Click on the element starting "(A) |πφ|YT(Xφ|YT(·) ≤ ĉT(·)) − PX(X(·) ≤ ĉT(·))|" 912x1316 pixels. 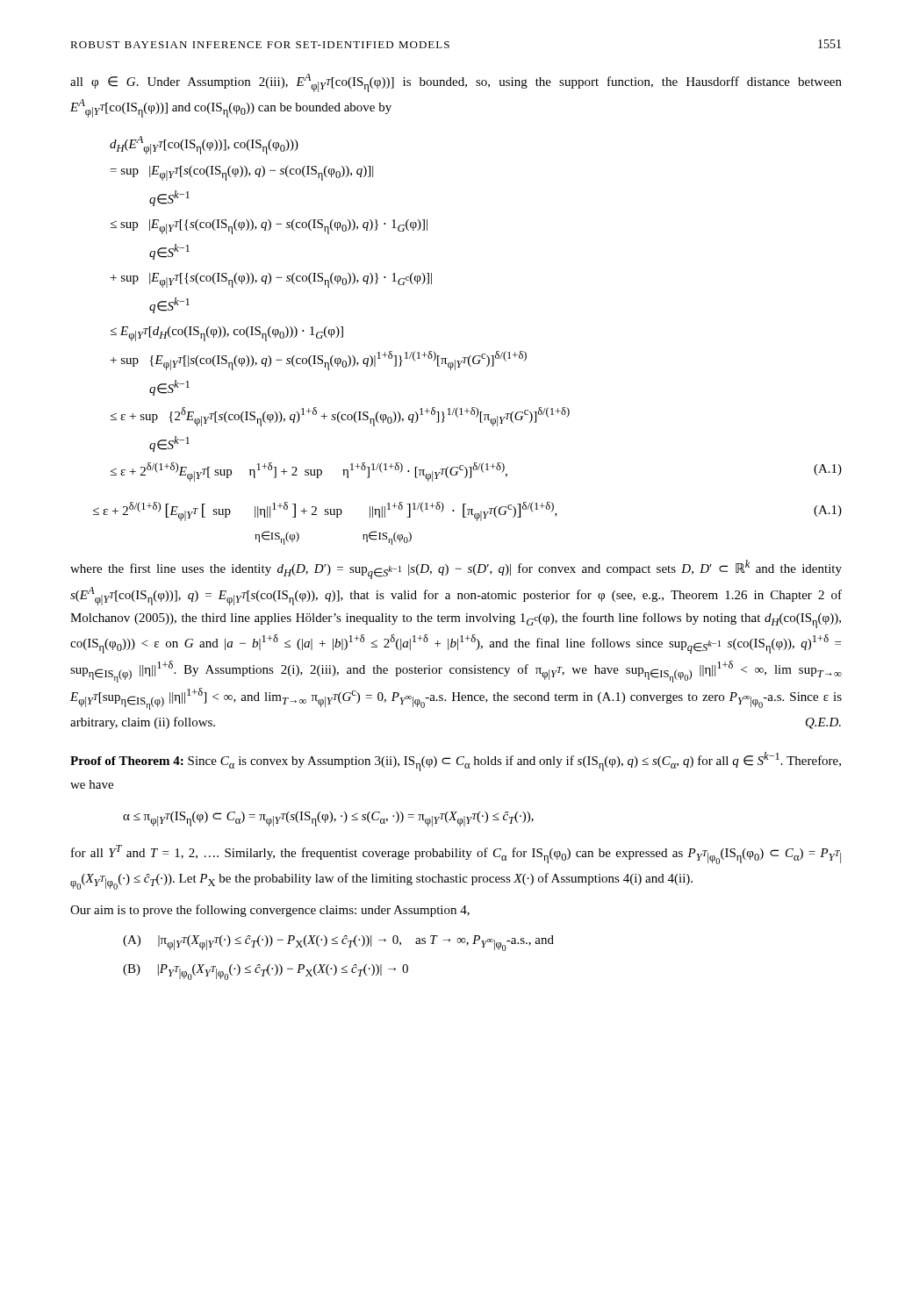338,942
